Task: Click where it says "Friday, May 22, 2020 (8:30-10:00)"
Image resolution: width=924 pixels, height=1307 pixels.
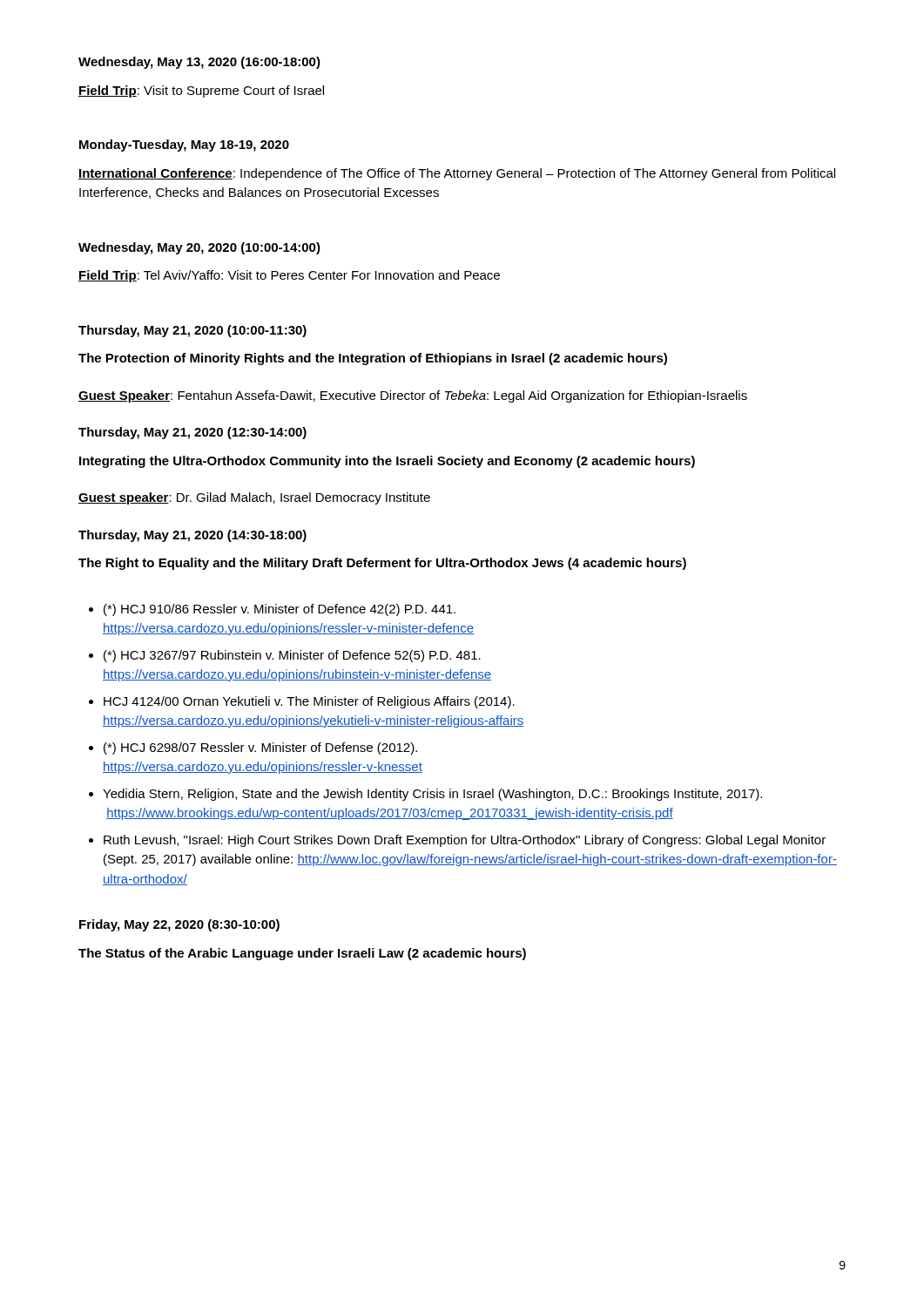Action: 179,925
